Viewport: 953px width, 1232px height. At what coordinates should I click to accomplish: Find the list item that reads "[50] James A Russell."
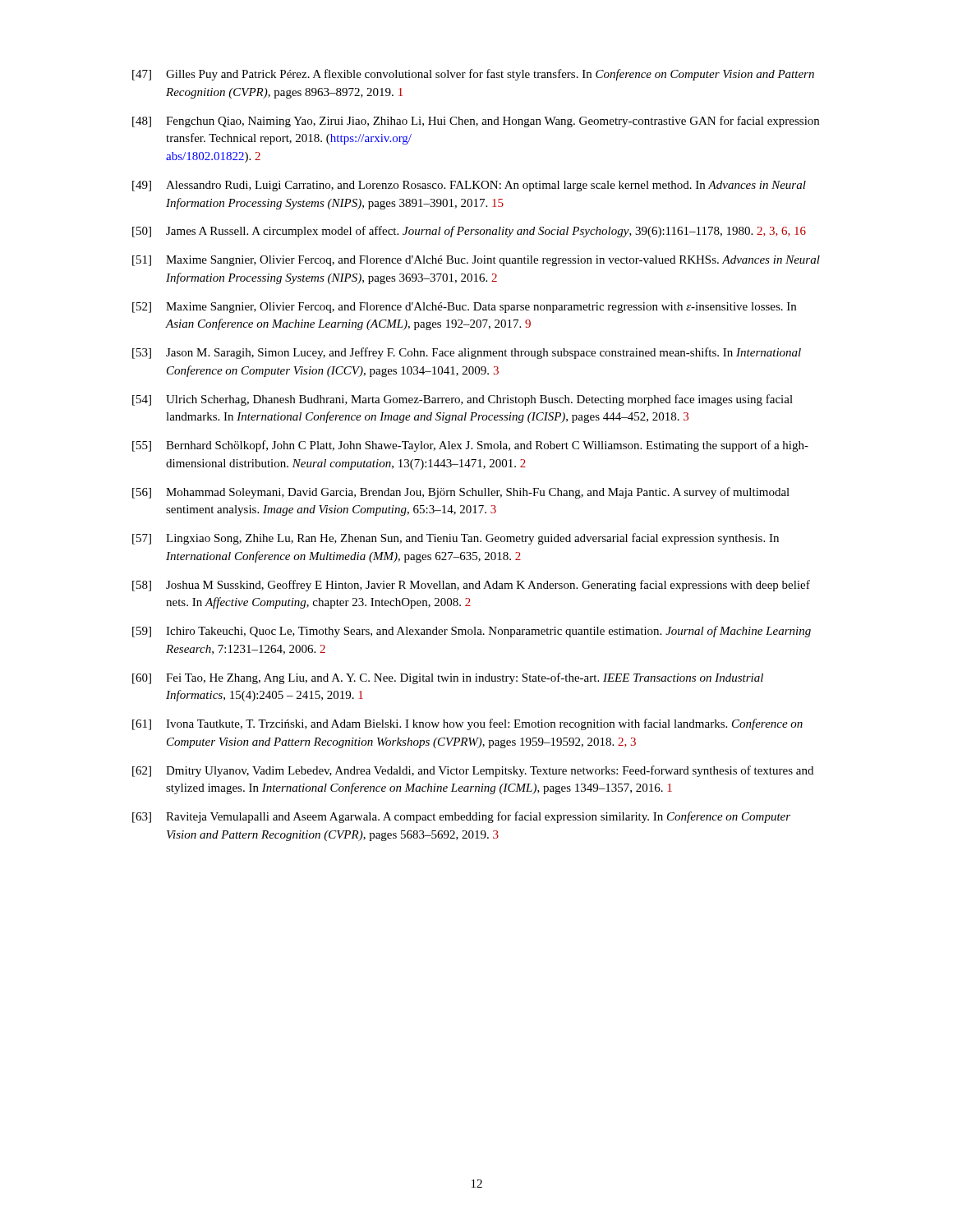click(x=469, y=232)
